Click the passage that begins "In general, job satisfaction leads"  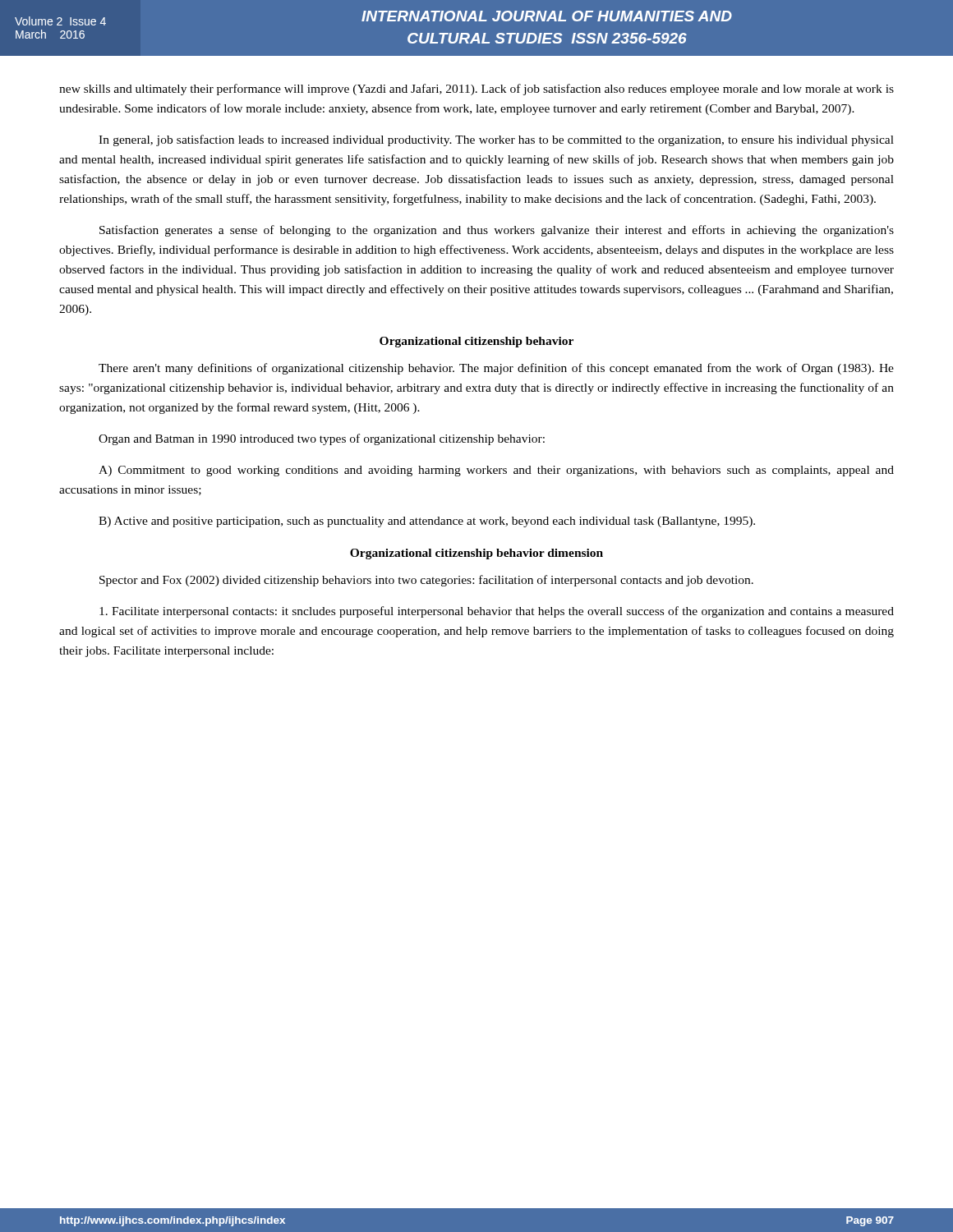[x=476, y=169]
